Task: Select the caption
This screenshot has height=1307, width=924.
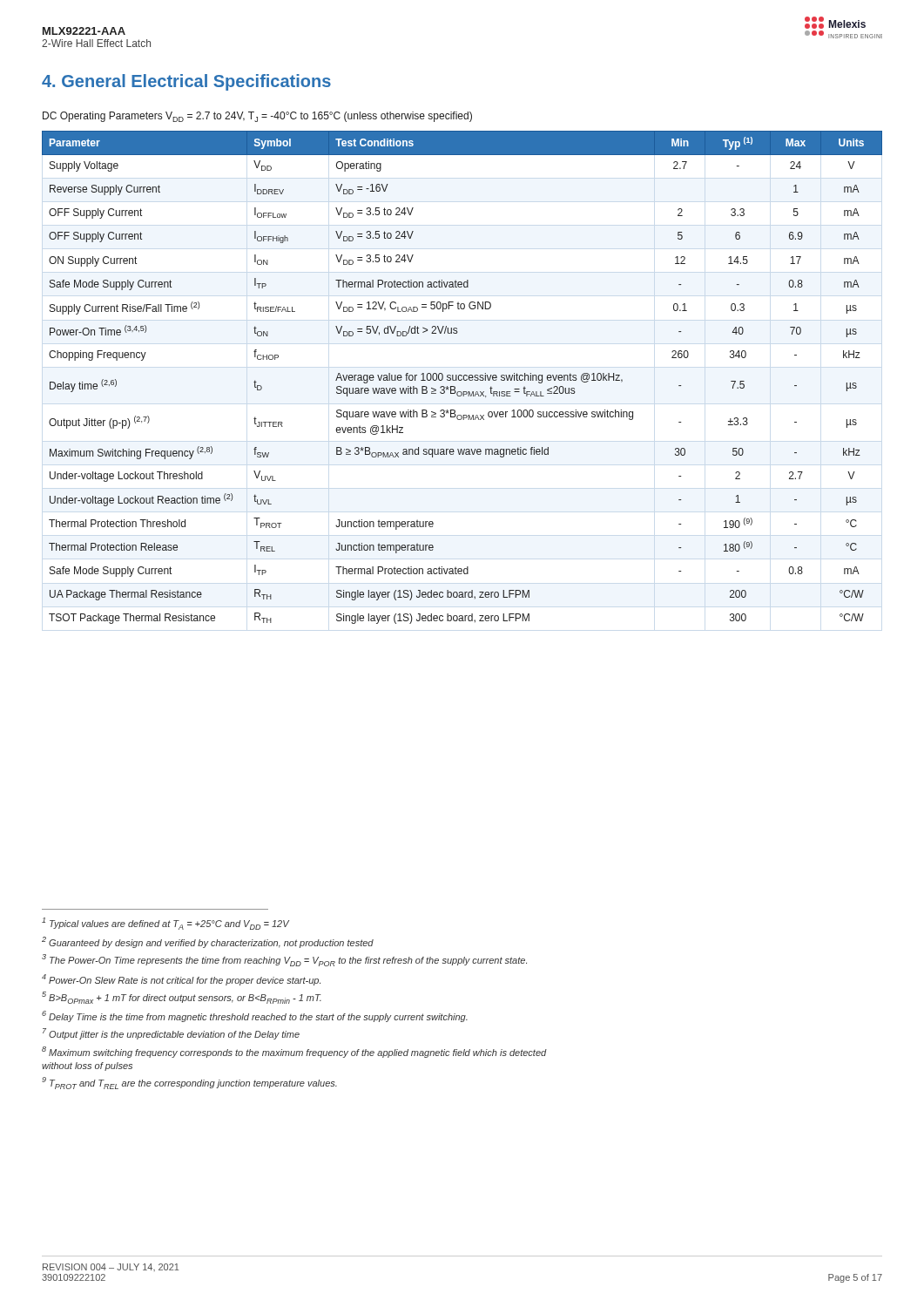Action: 257,117
